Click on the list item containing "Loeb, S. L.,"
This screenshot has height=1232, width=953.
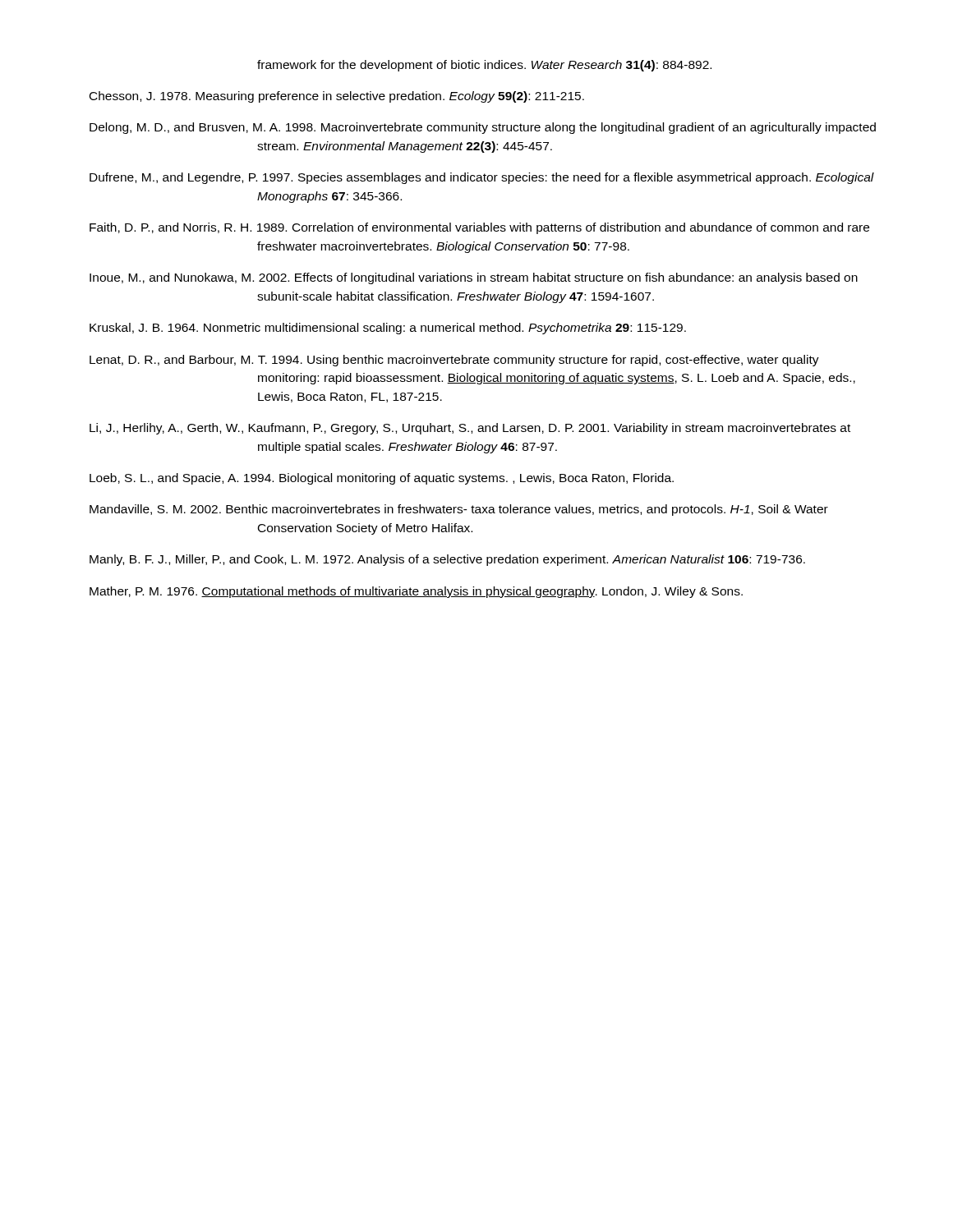(x=485, y=478)
